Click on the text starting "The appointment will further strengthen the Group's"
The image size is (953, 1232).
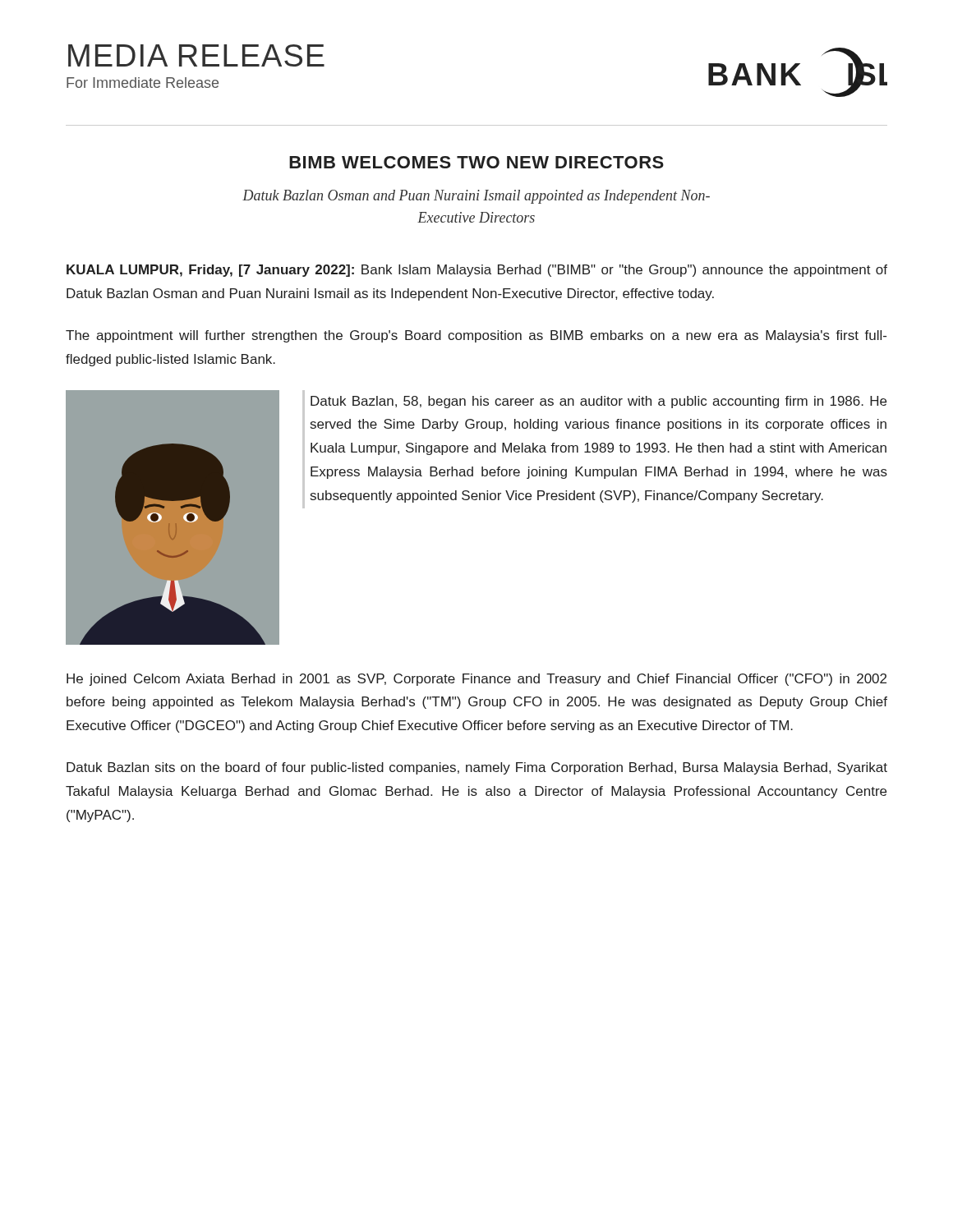coord(476,347)
